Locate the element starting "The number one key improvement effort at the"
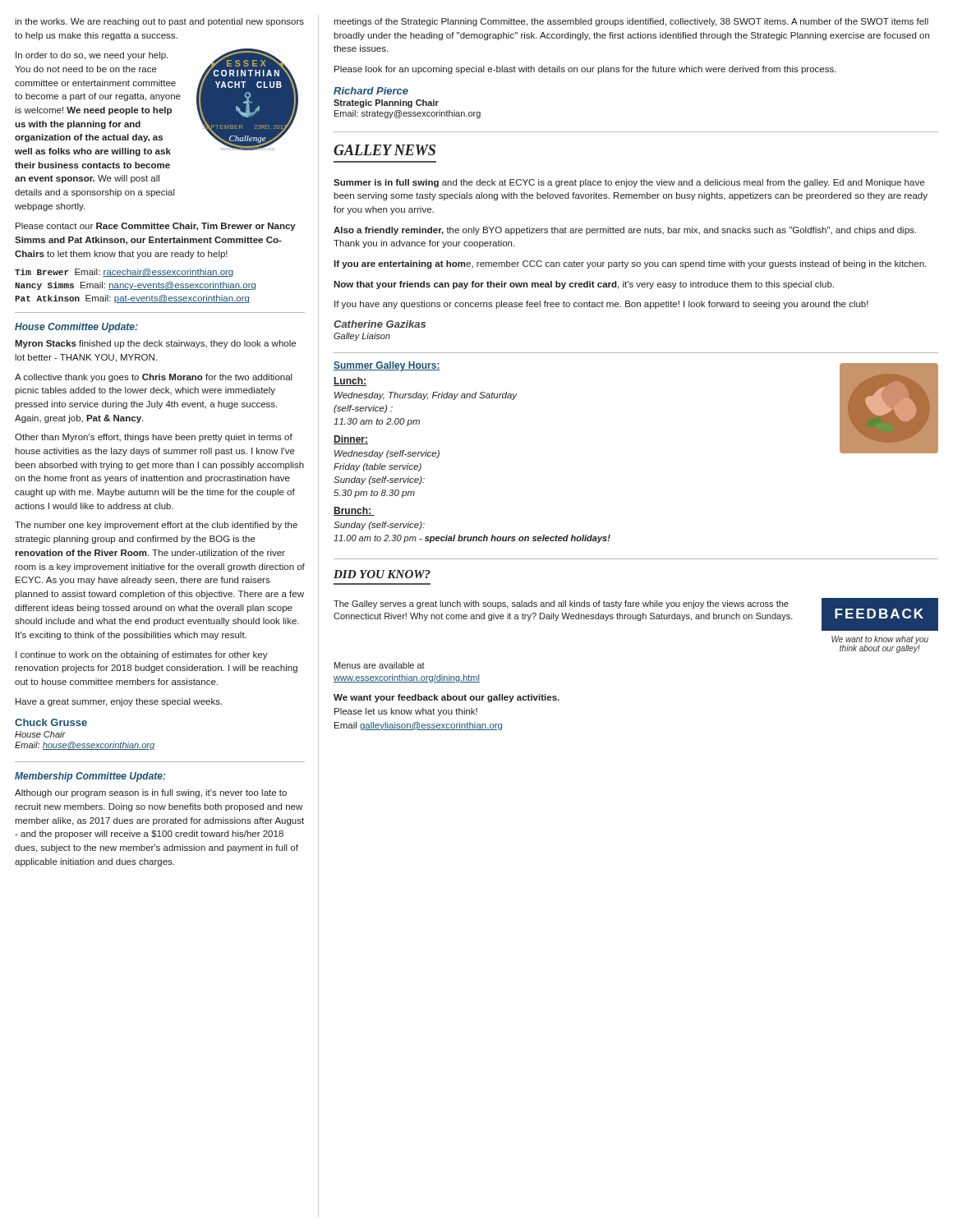This screenshot has width=953, height=1232. pyautogui.click(x=160, y=580)
